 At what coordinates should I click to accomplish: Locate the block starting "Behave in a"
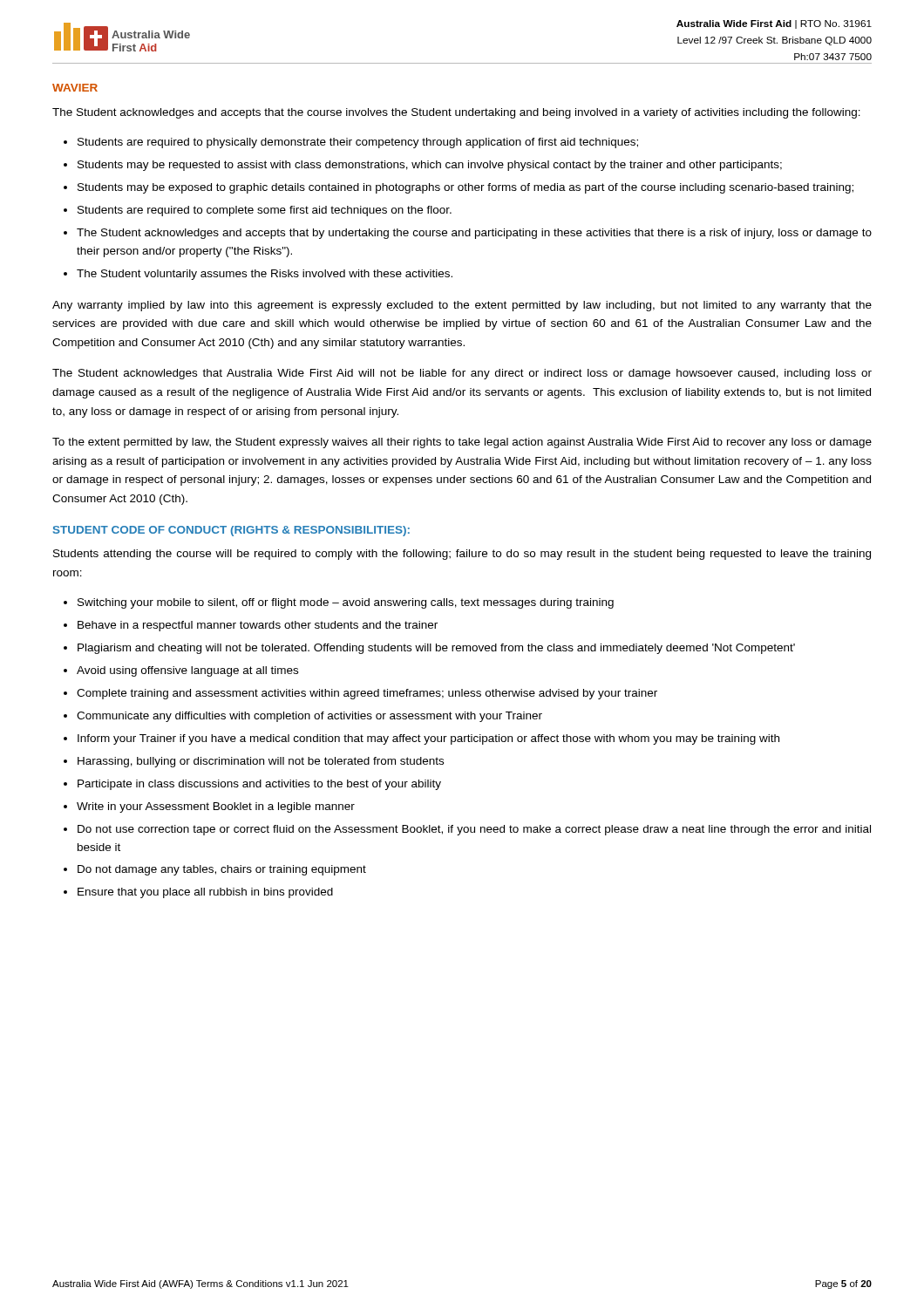(x=258, y=626)
